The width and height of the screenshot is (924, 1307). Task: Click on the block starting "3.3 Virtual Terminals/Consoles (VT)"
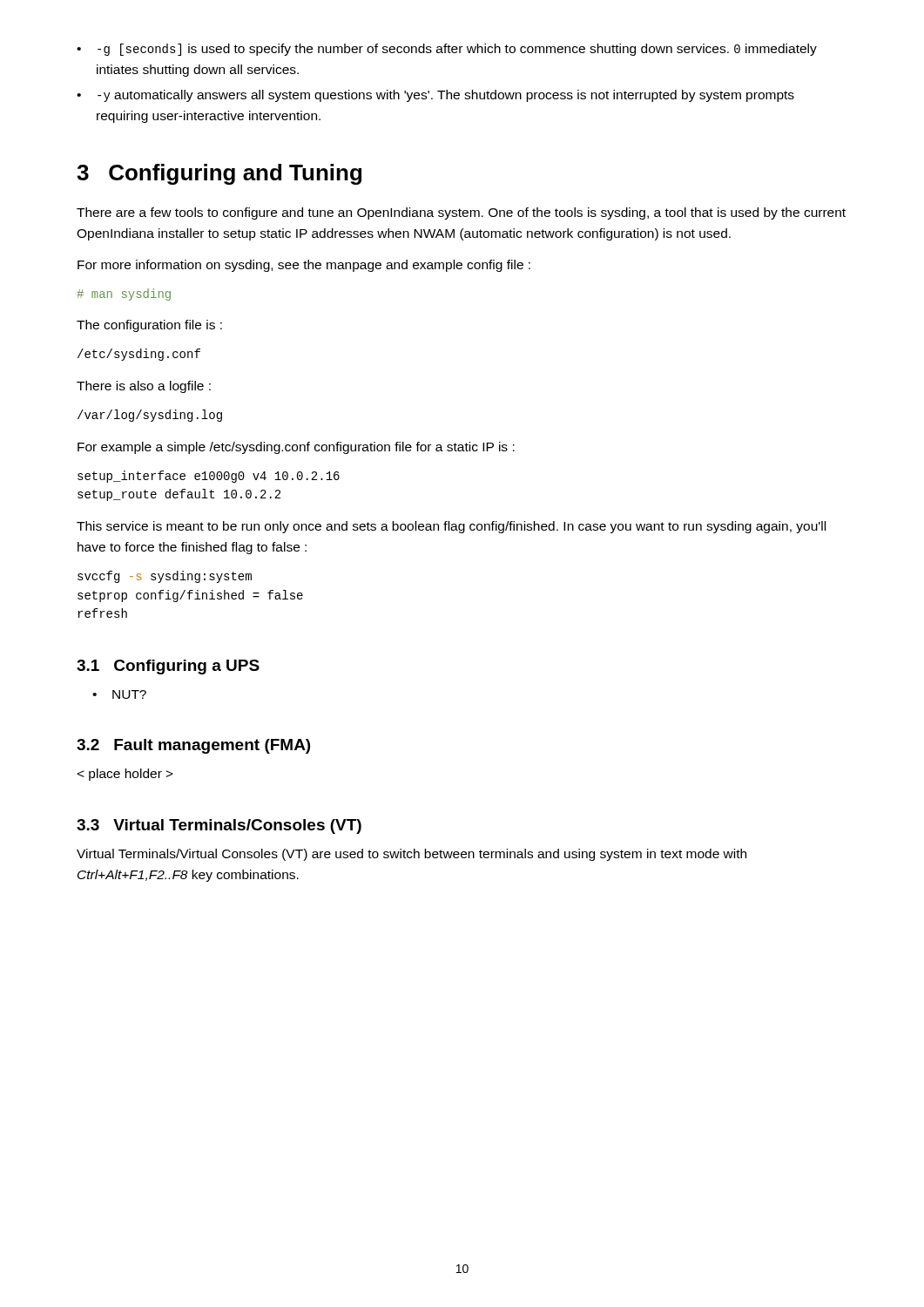[219, 826]
